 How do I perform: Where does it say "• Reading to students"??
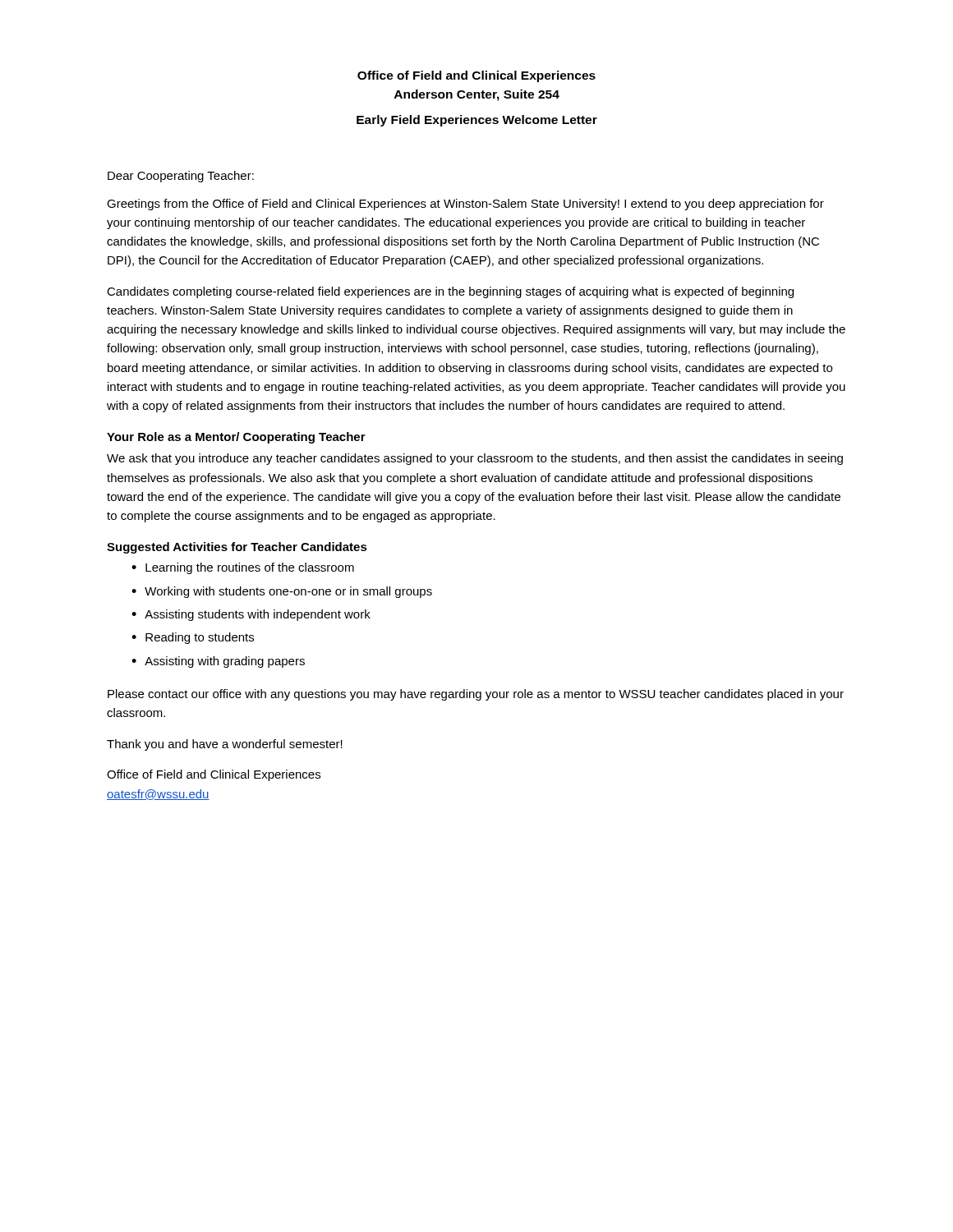pyautogui.click(x=193, y=638)
